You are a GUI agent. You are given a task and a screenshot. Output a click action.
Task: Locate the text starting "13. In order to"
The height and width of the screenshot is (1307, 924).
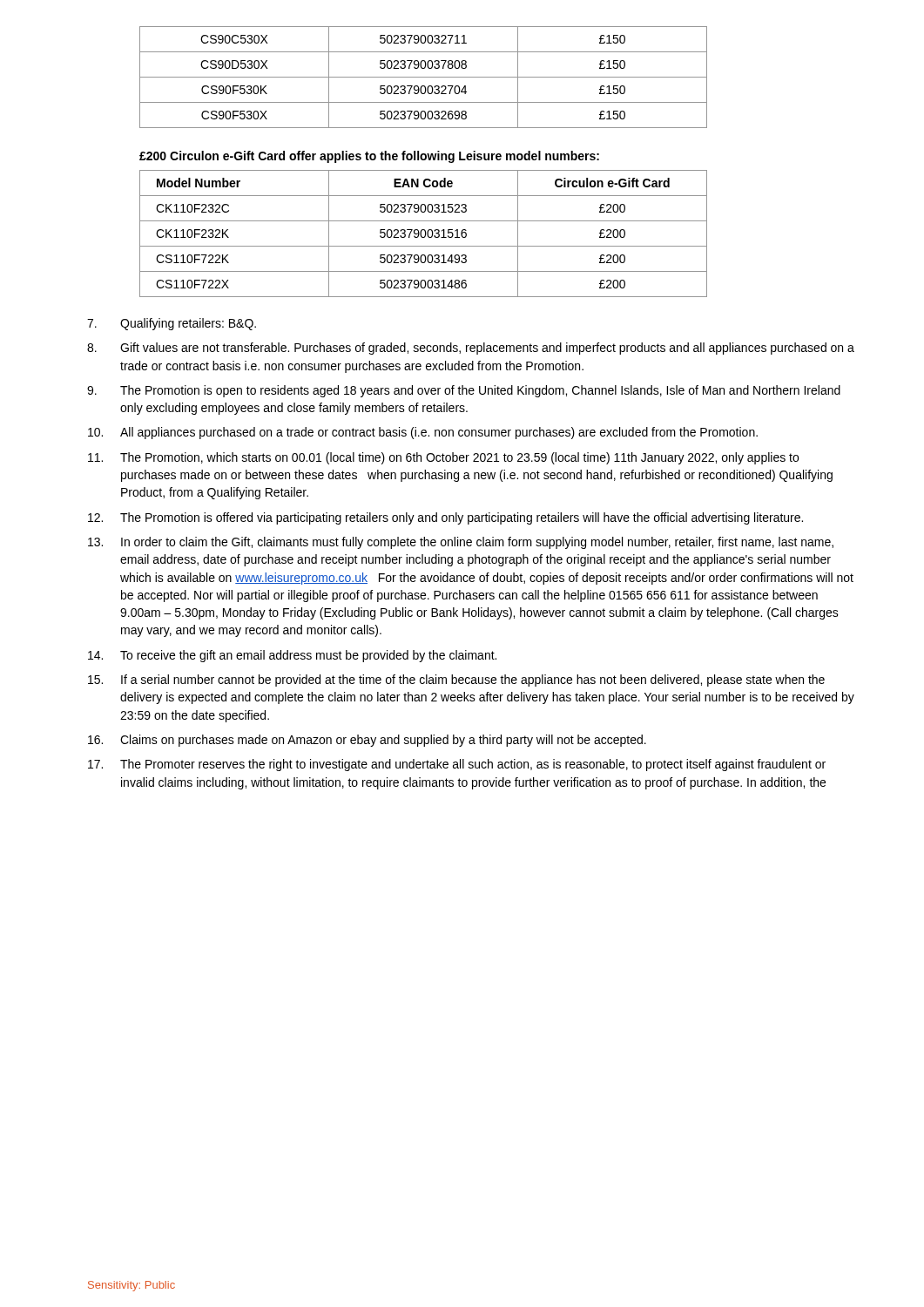(471, 586)
